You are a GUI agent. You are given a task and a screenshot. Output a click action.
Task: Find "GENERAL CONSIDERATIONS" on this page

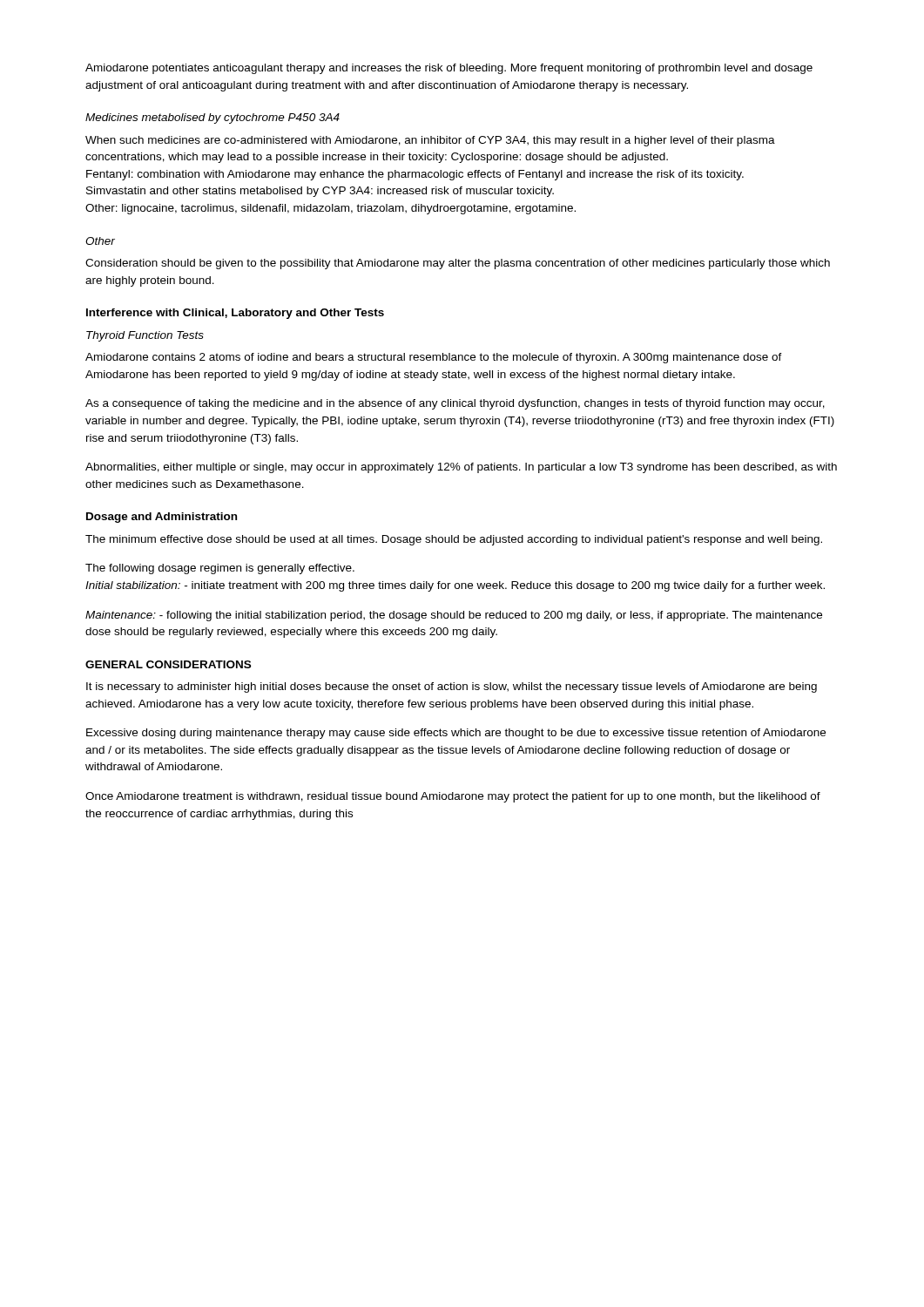tap(168, 664)
